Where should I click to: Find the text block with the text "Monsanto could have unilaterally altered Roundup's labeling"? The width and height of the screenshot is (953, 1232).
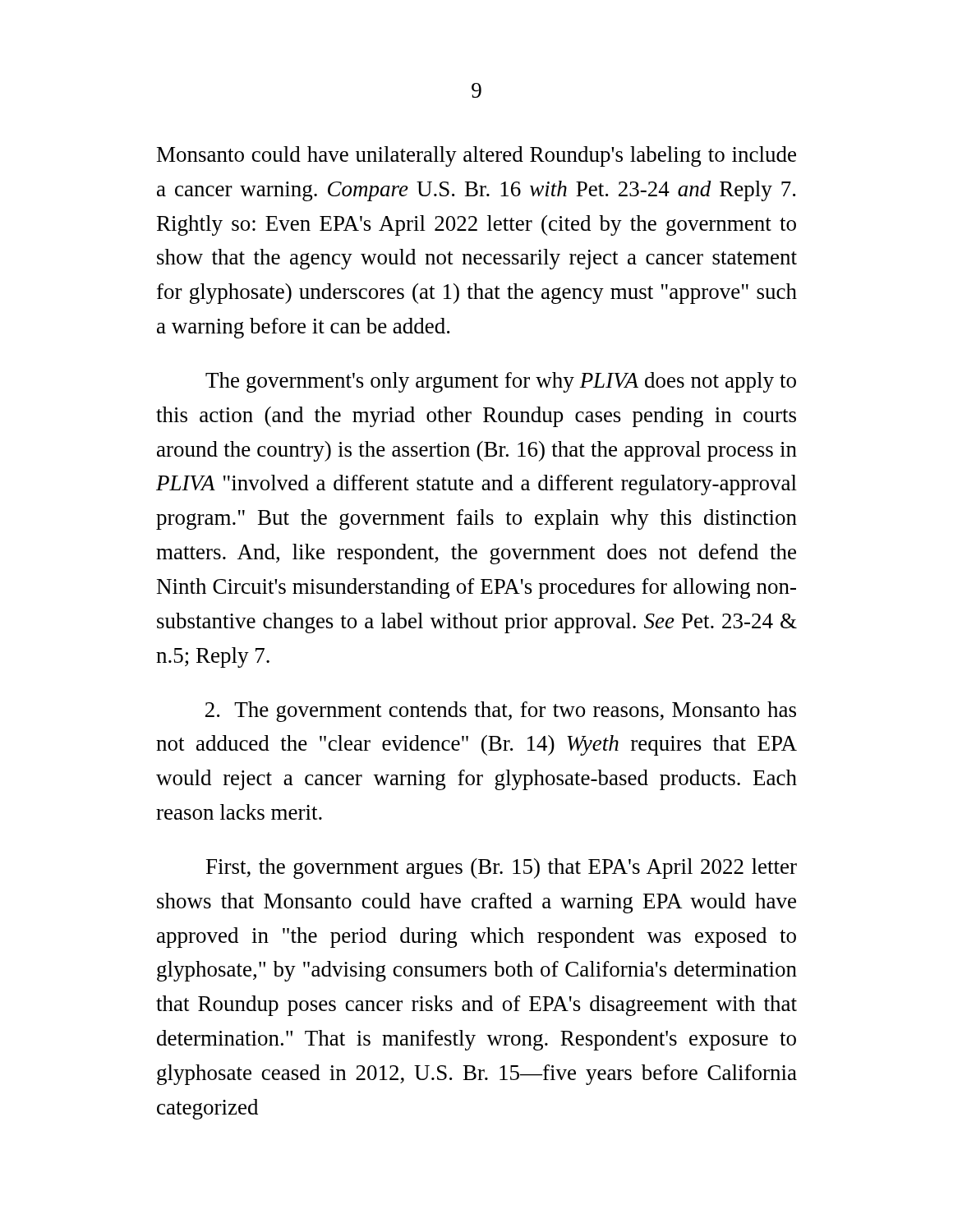(x=476, y=240)
